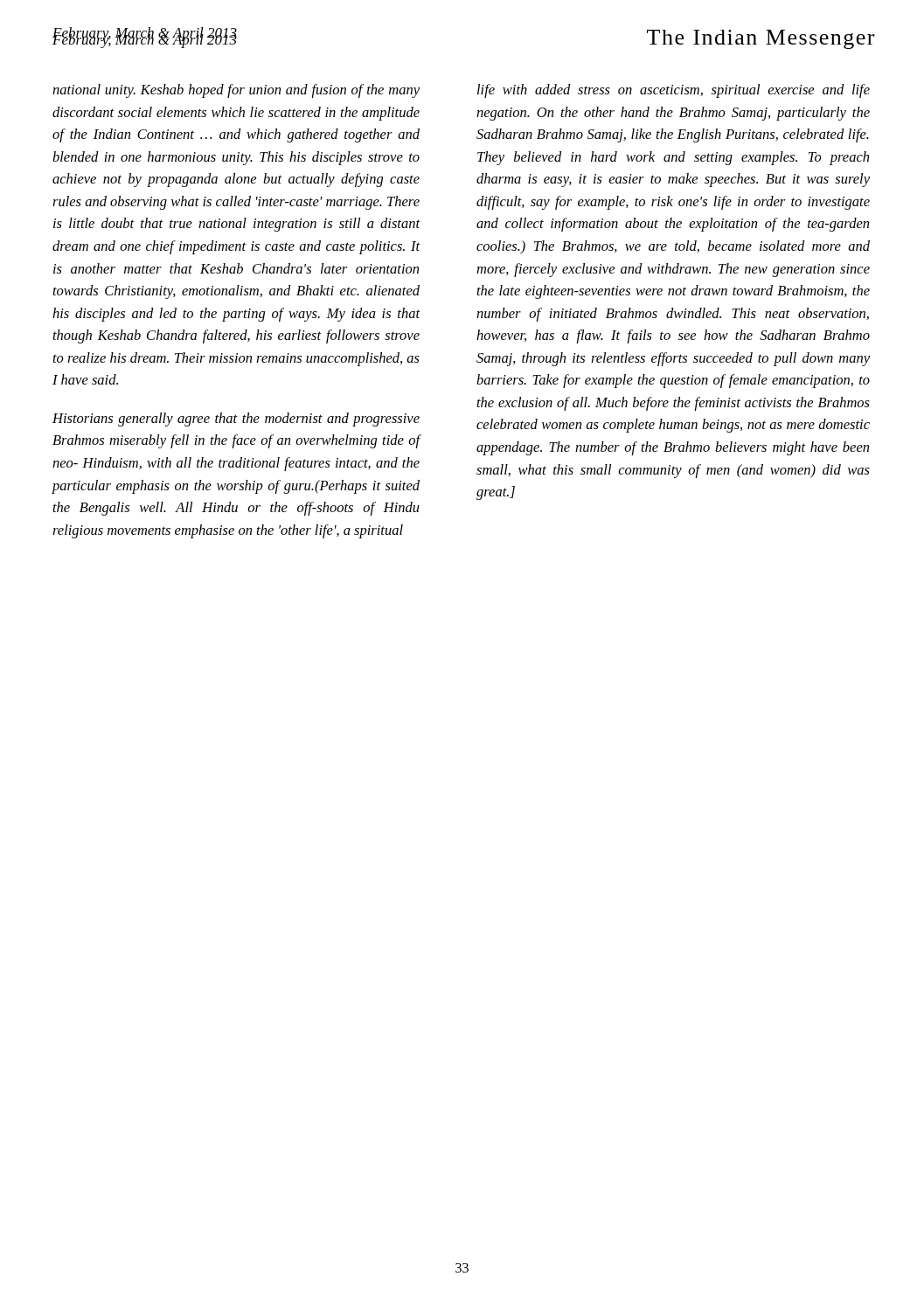Point to the element starting "life with added stress"
Screen dimensions: 1311x924
673,291
